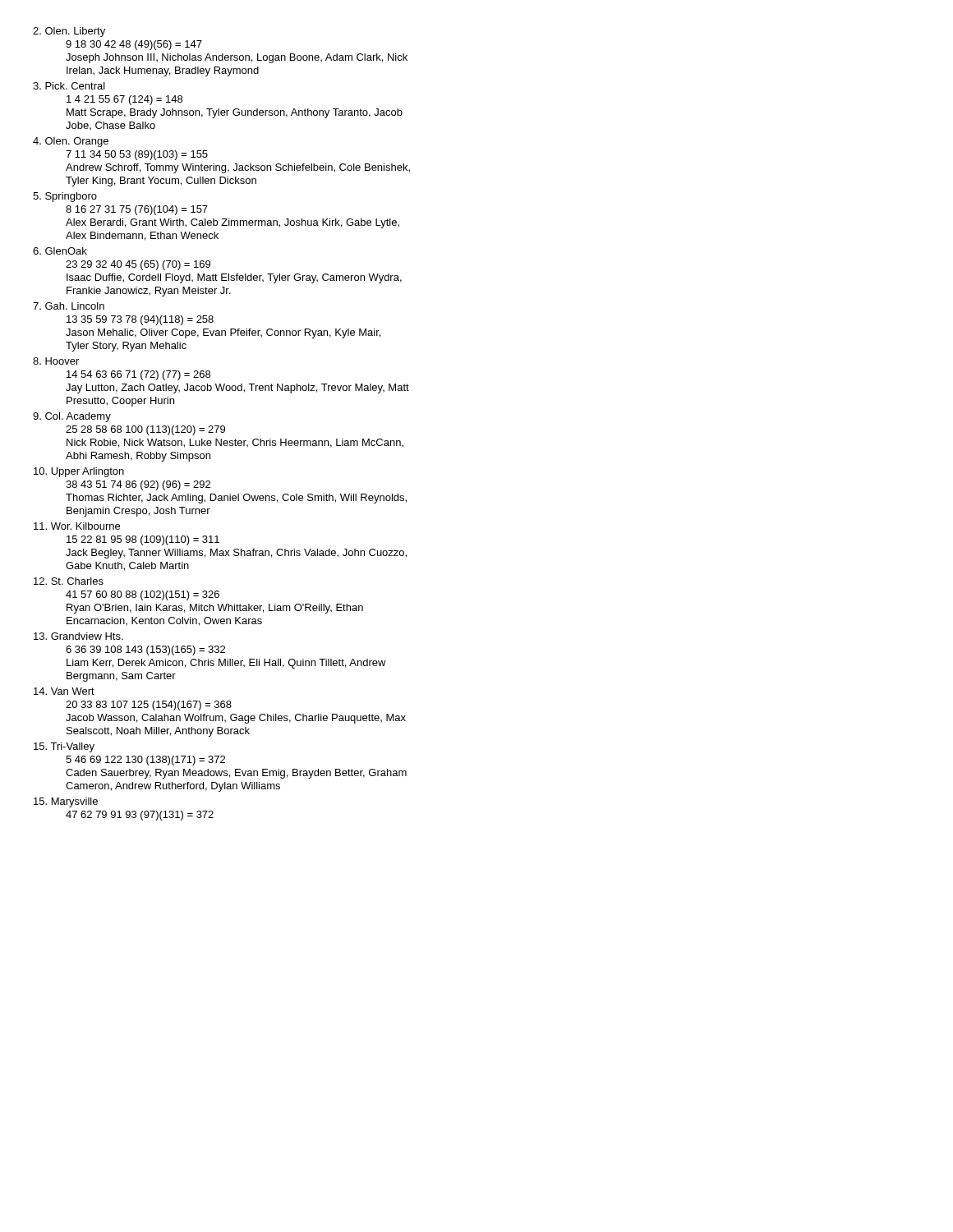Image resolution: width=953 pixels, height=1232 pixels.
Task: Click on the list item that says "7. Gah. Lincoln 13 35 59 73"
Action: (x=69, y=306)
